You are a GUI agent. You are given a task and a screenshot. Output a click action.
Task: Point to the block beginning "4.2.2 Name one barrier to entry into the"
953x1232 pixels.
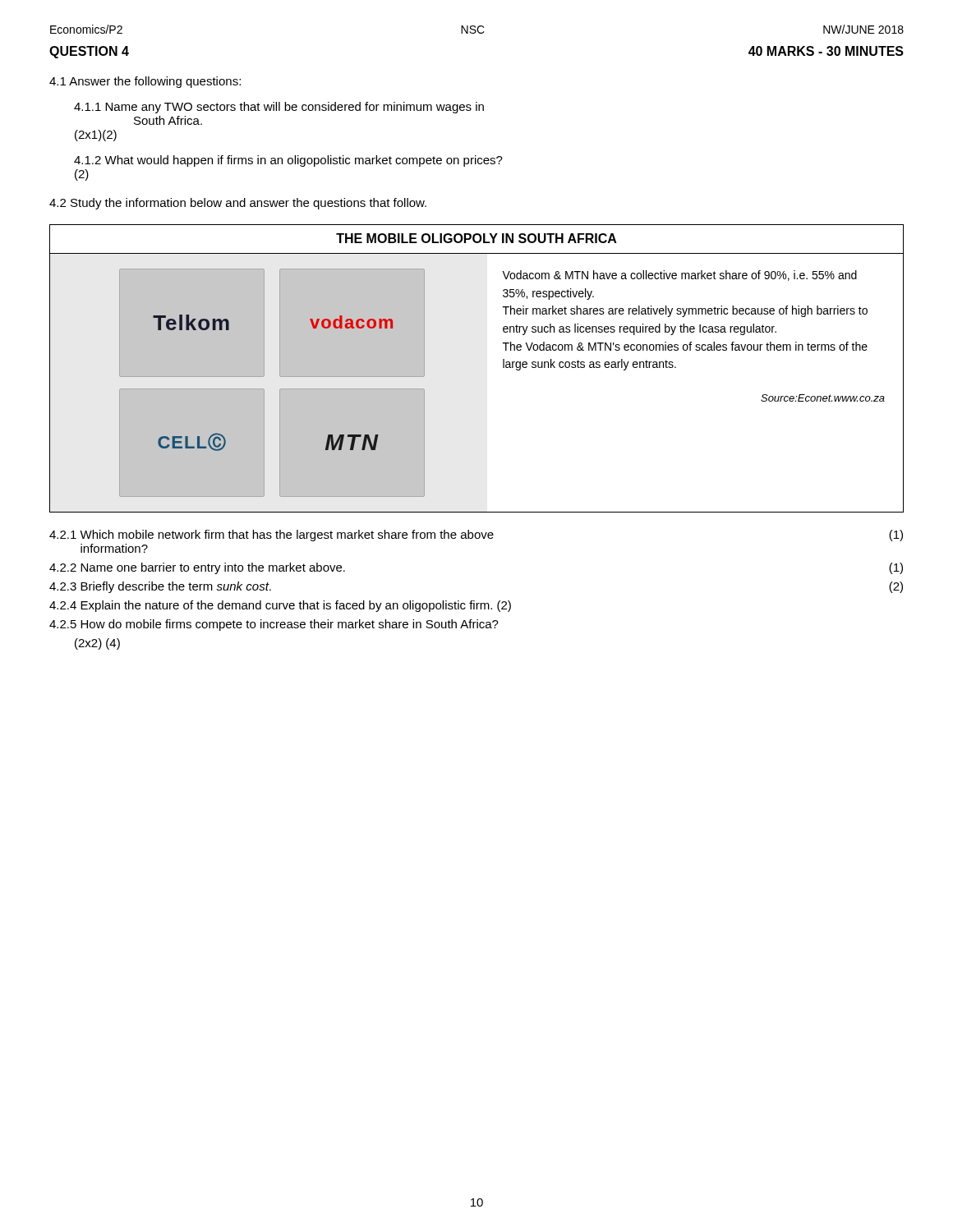196,568
